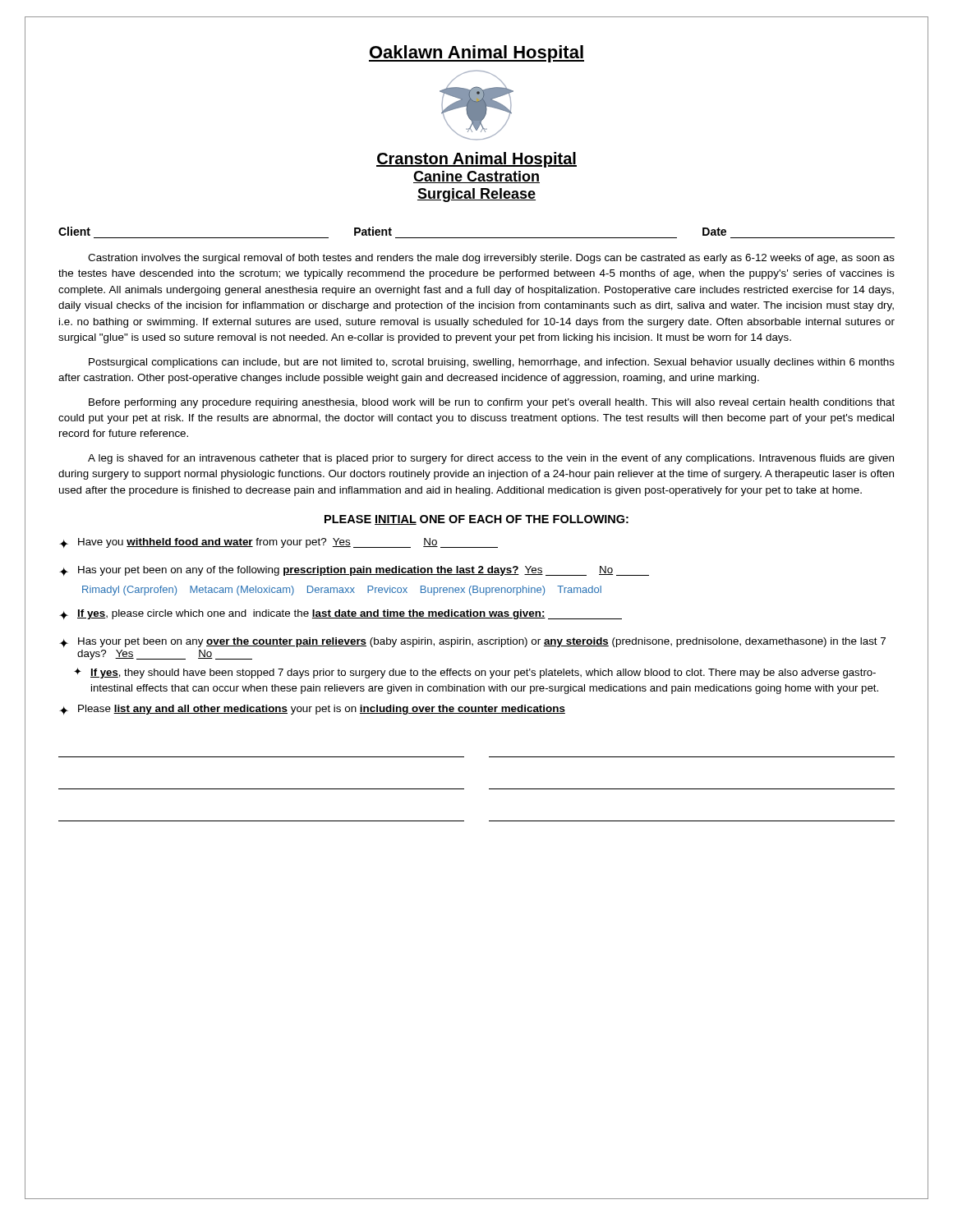Locate the block of text that opens with "✦ If yes, please circle which one and"
The width and height of the screenshot is (953, 1232).
click(x=476, y=615)
